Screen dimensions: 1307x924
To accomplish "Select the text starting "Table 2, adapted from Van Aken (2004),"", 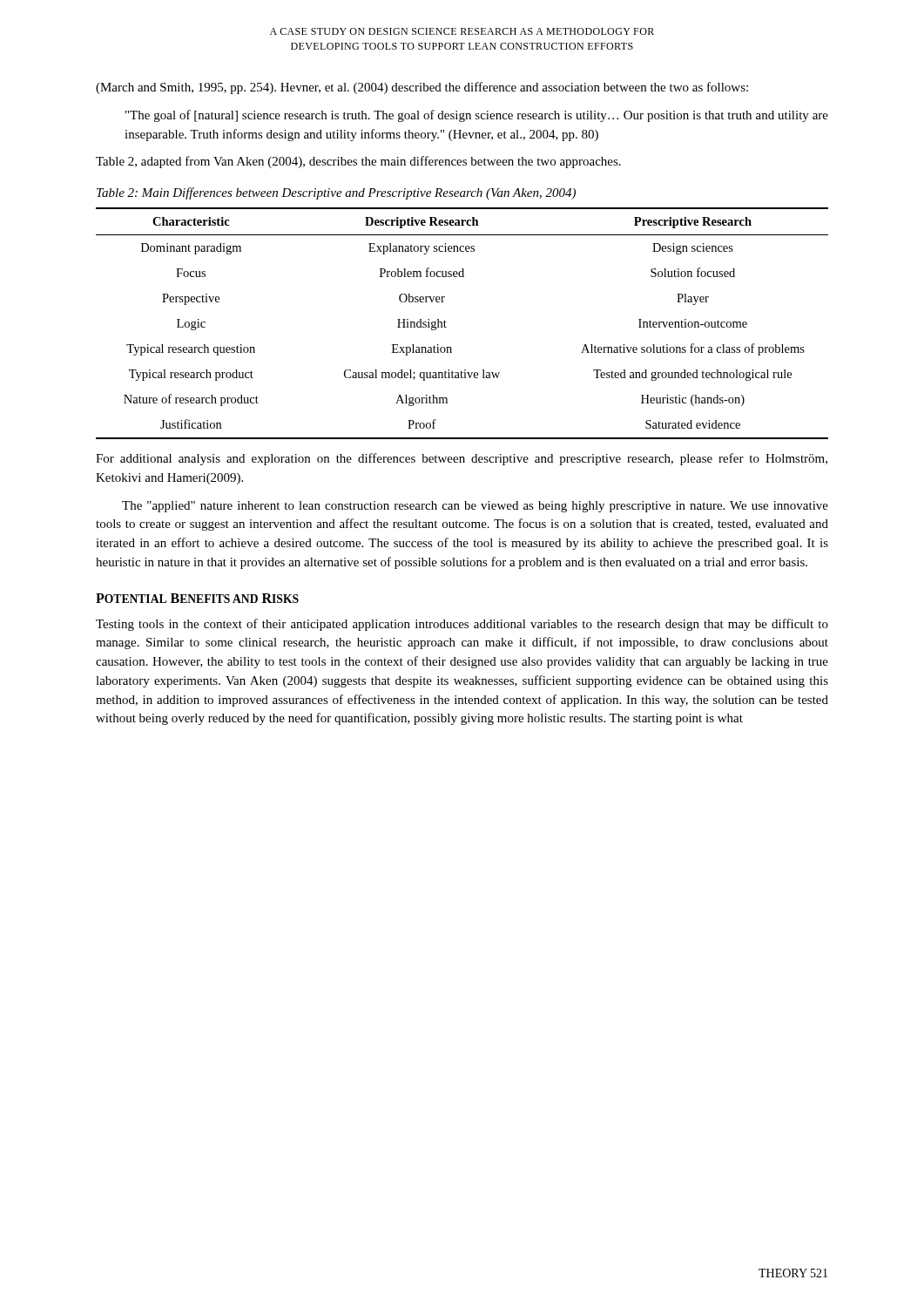I will tap(462, 162).
